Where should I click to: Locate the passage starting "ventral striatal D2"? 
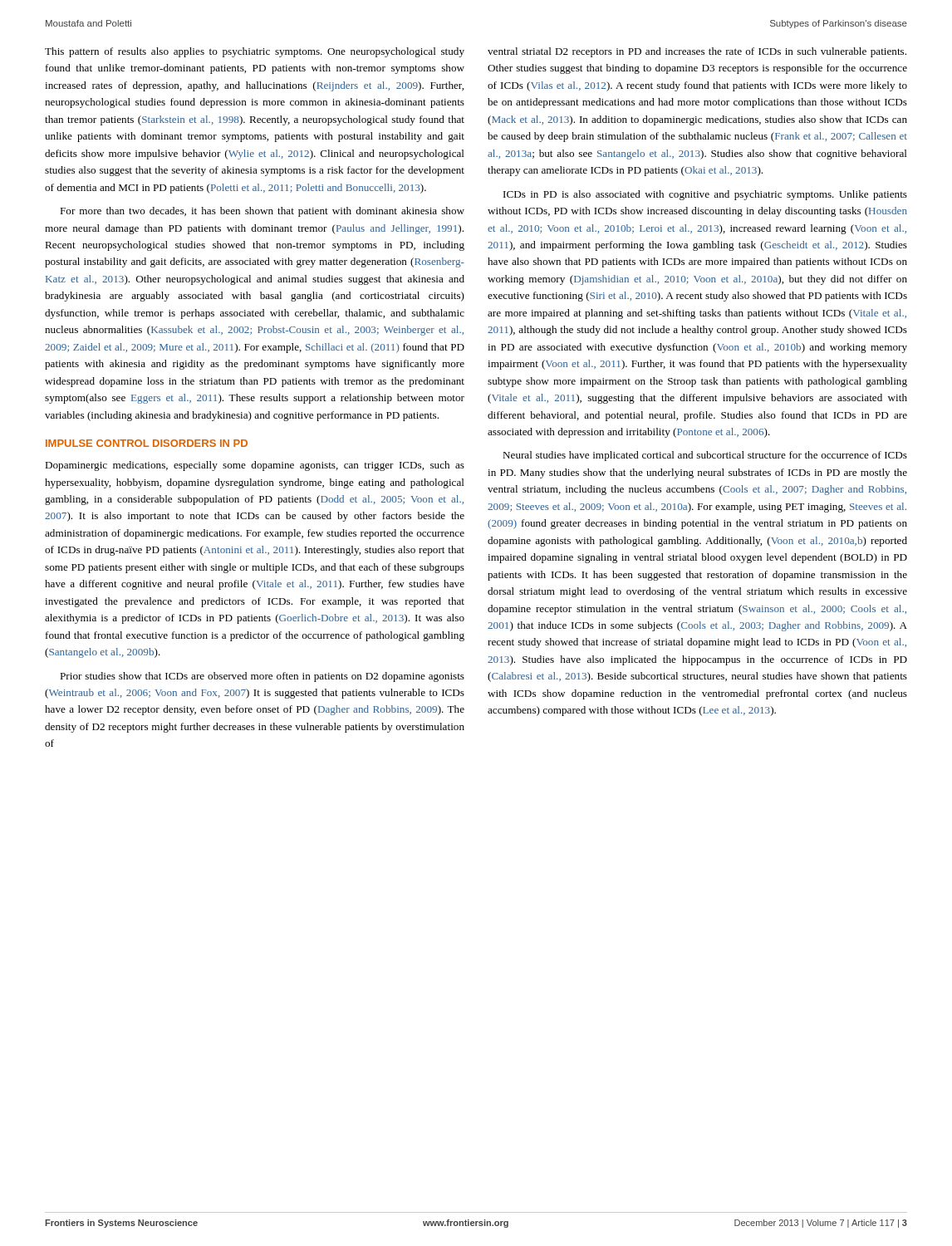pyautogui.click(x=697, y=111)
